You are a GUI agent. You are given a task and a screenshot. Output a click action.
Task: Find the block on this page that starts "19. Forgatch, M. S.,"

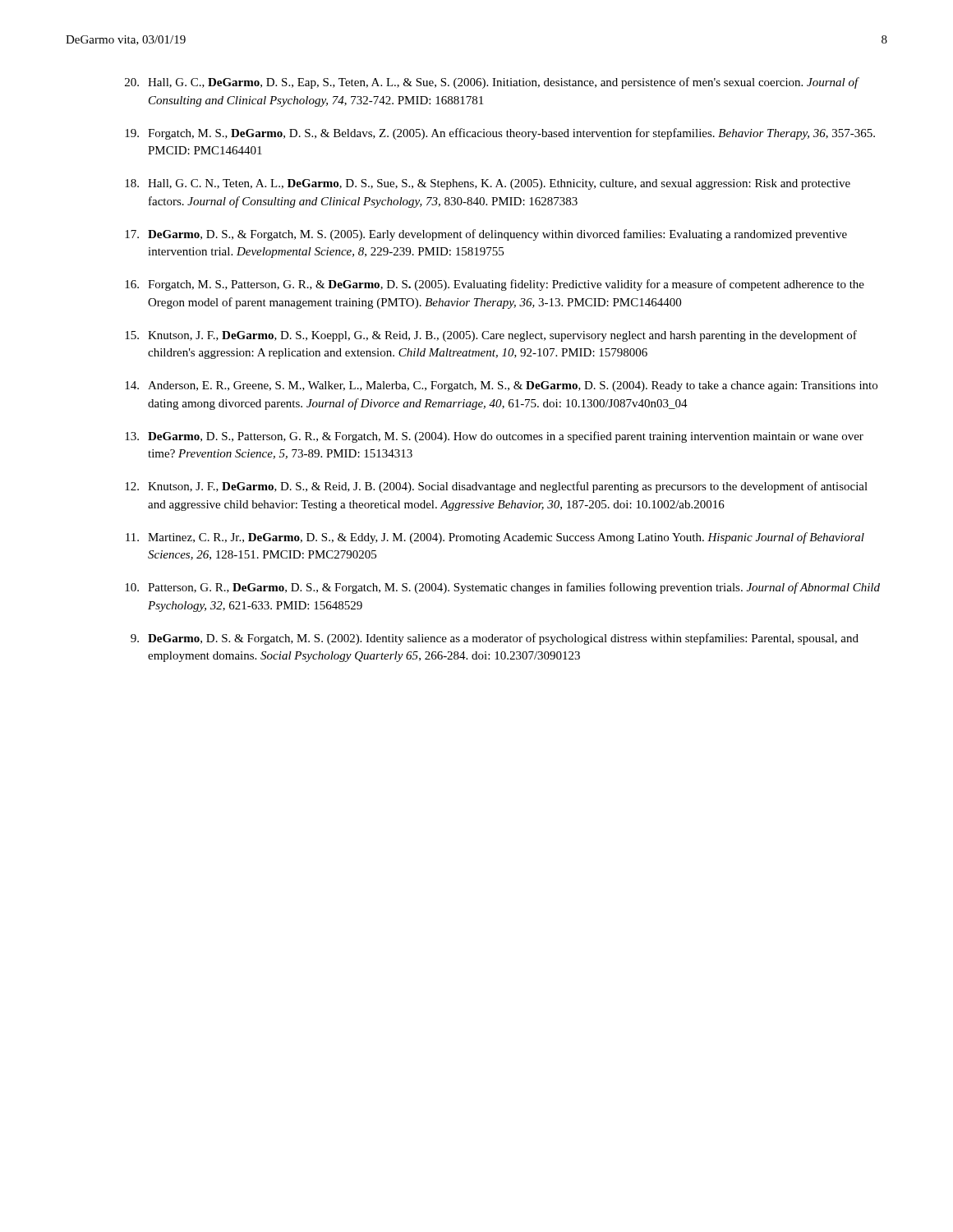tap(476, 142)
